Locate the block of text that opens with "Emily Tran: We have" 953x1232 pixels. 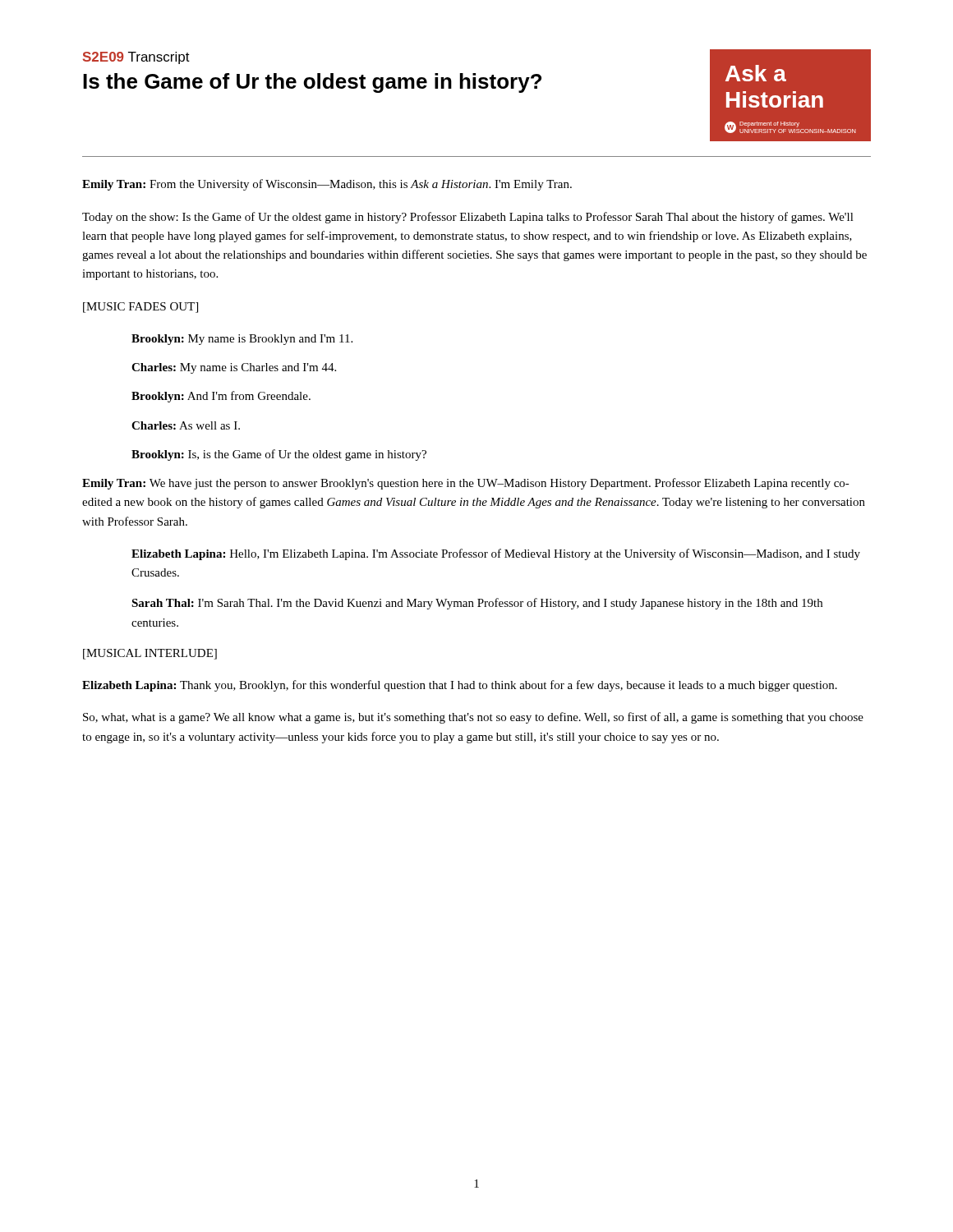point(474,502)
